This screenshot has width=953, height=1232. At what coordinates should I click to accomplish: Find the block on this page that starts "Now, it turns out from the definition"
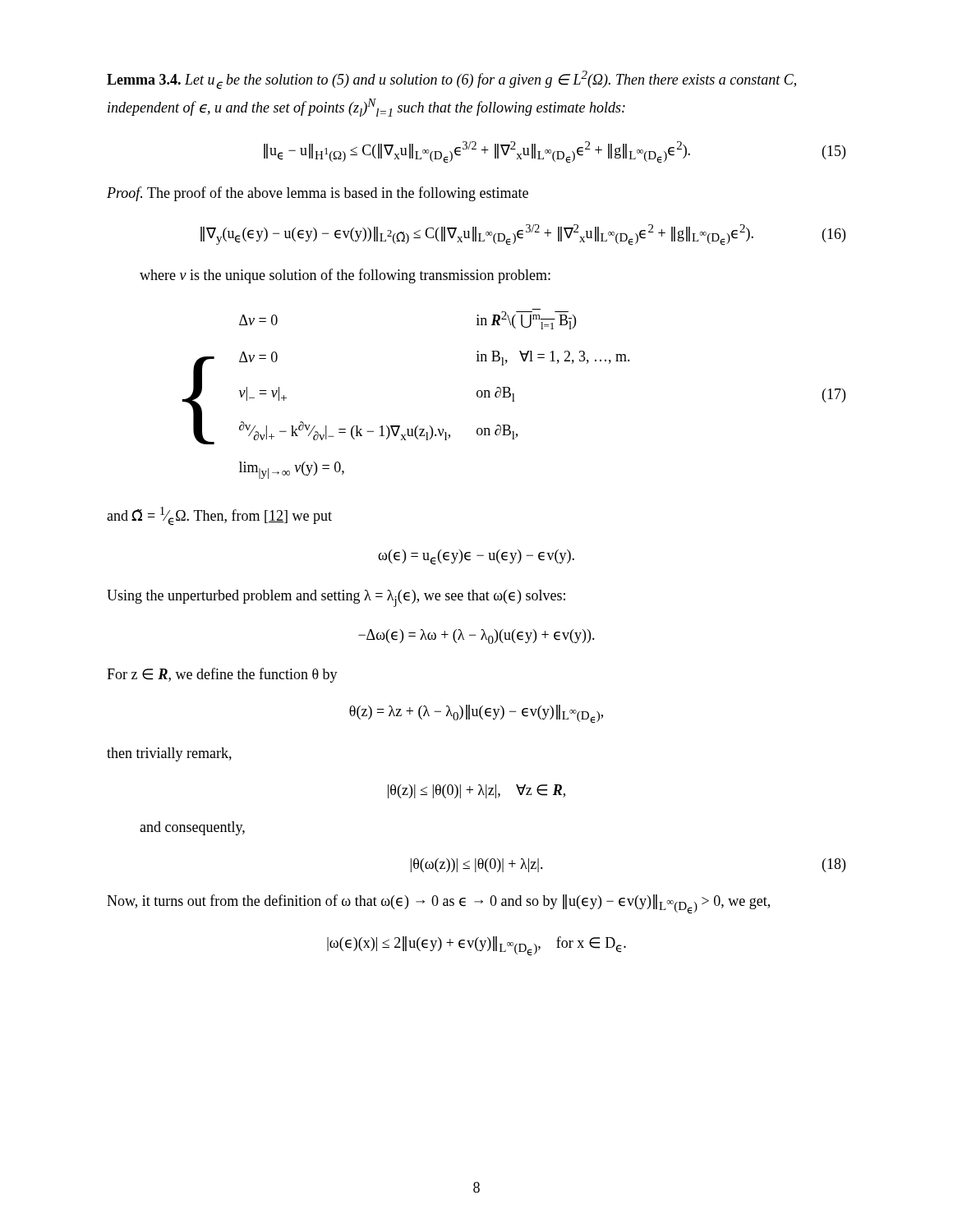click(439, 904)
